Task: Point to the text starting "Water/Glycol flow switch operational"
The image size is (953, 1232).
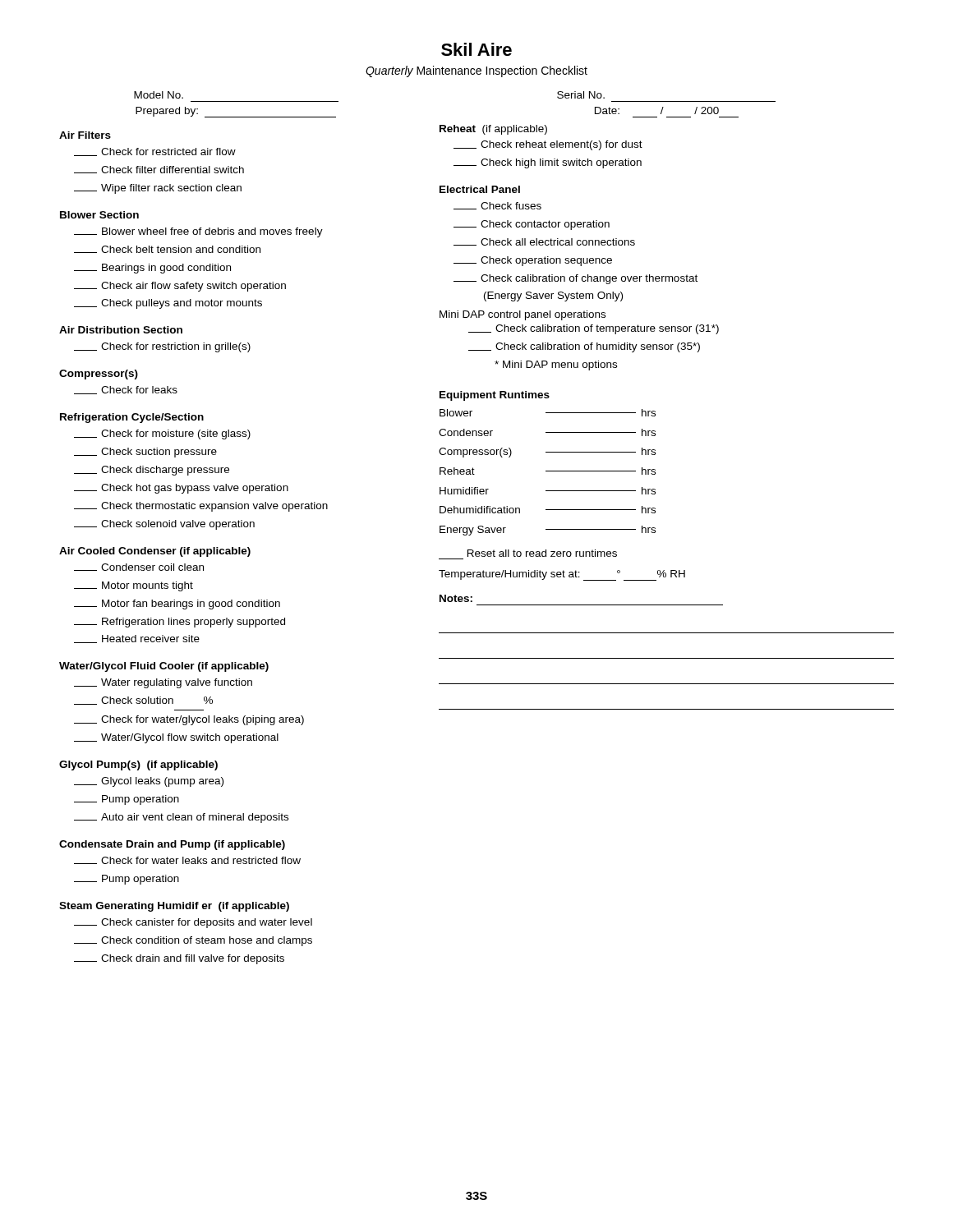Action: pos(176,736)
